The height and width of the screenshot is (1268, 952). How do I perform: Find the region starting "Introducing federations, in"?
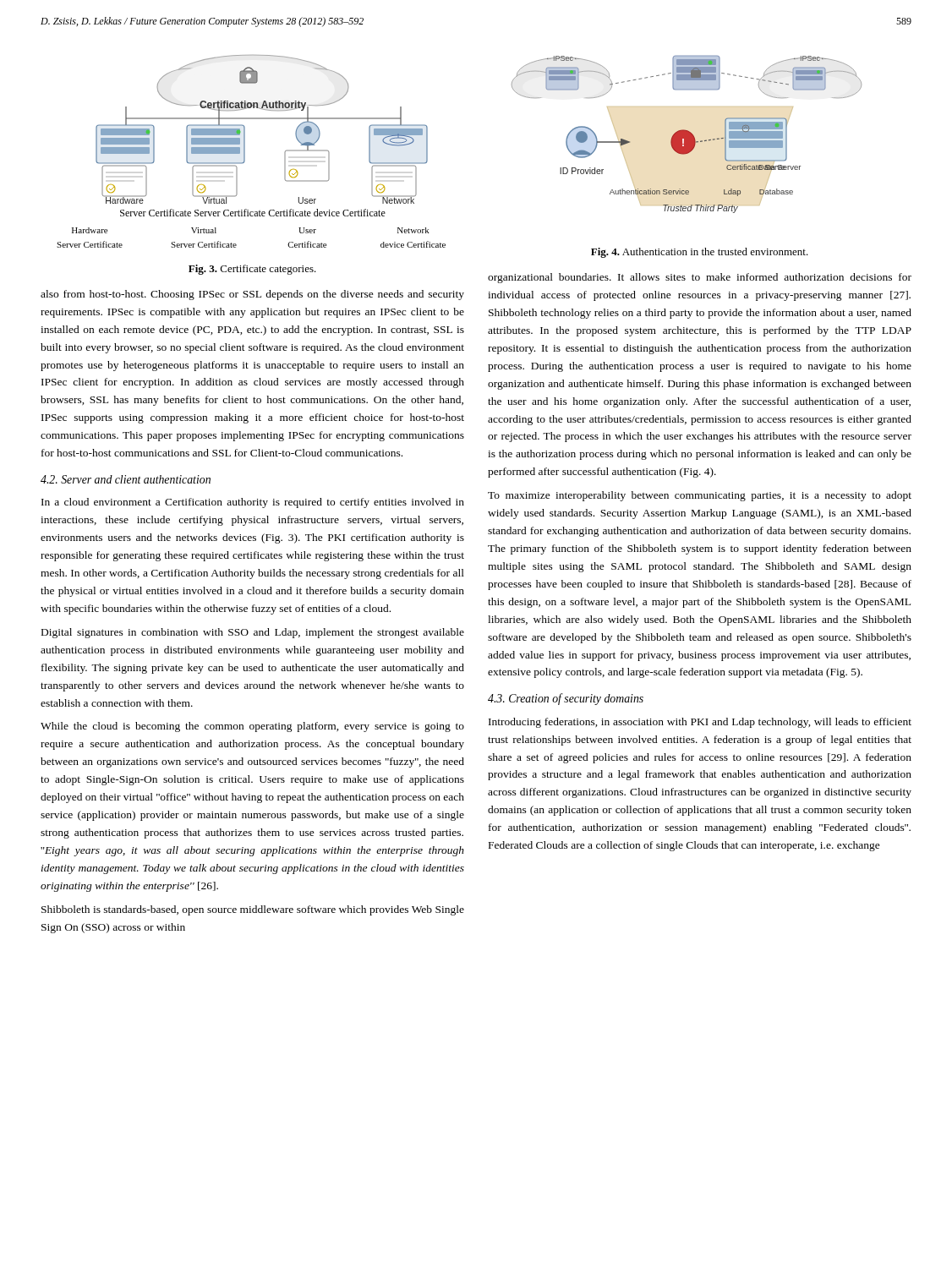pos(700,784)
